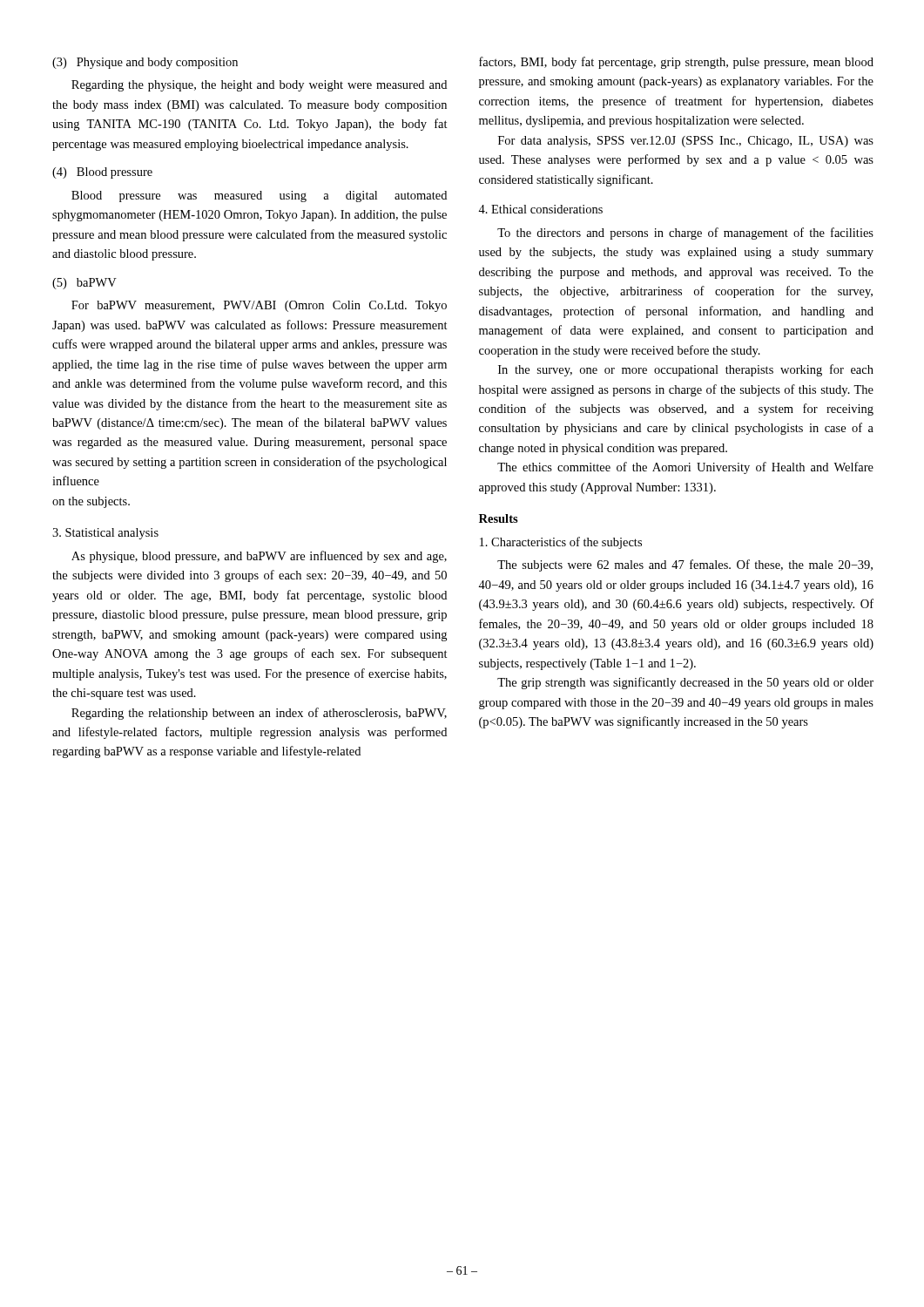Select the text block that reads "Blood pressure was measured"

pyautogui.click(x=250, y=225)
